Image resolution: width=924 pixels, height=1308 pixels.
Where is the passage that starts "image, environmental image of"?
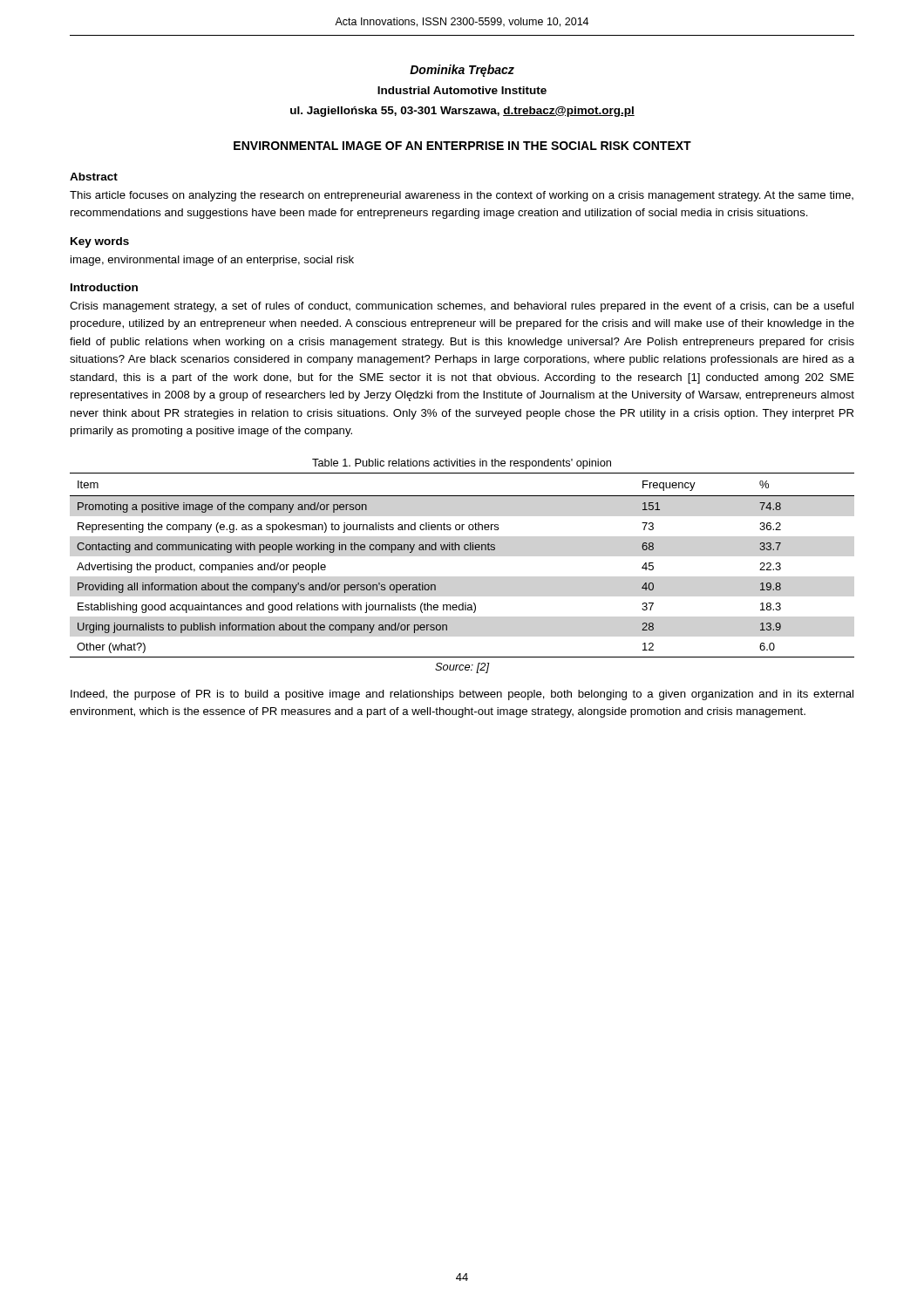[x=212, y=259]
